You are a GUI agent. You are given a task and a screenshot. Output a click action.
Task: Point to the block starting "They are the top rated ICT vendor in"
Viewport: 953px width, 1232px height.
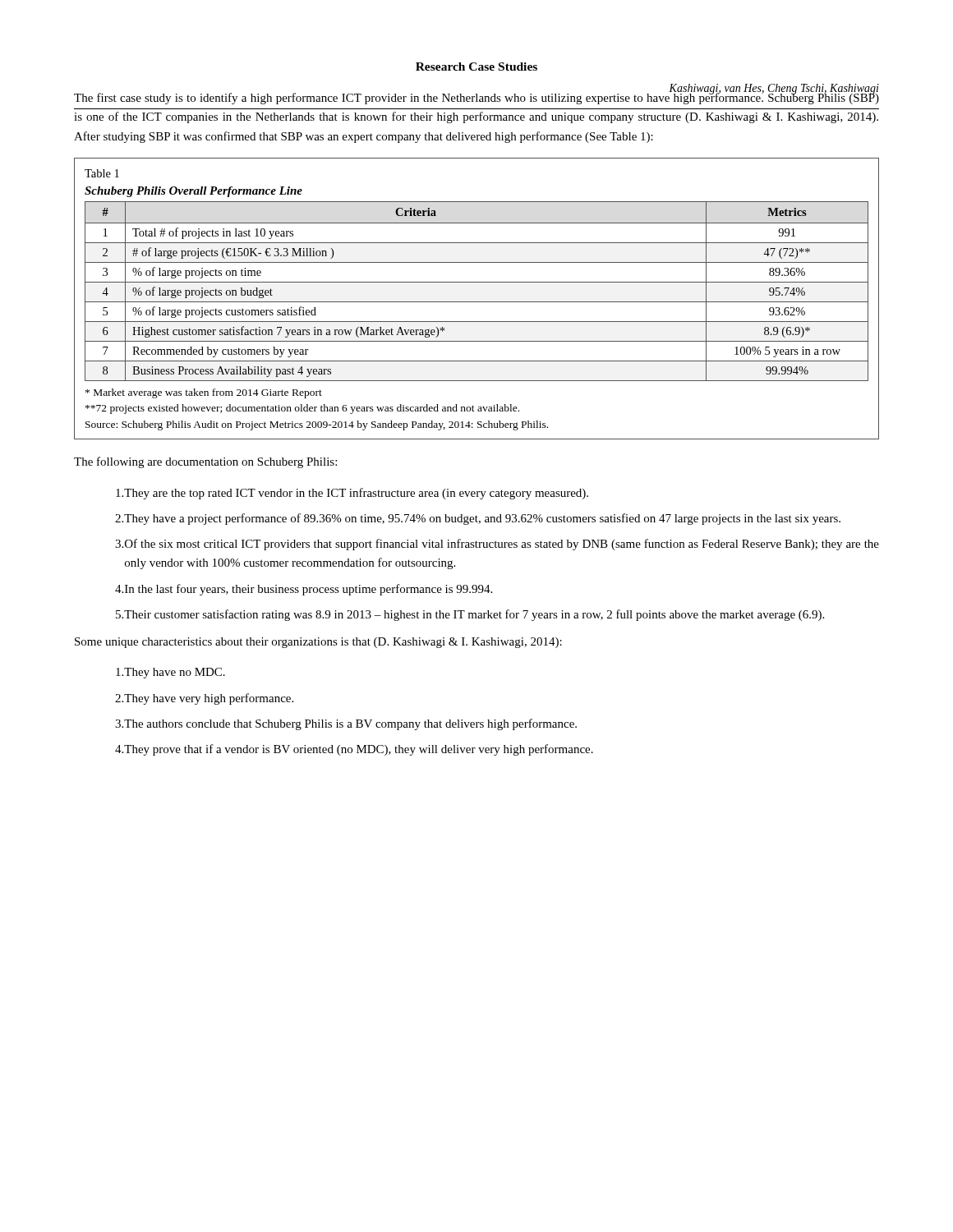coord(476,493)
